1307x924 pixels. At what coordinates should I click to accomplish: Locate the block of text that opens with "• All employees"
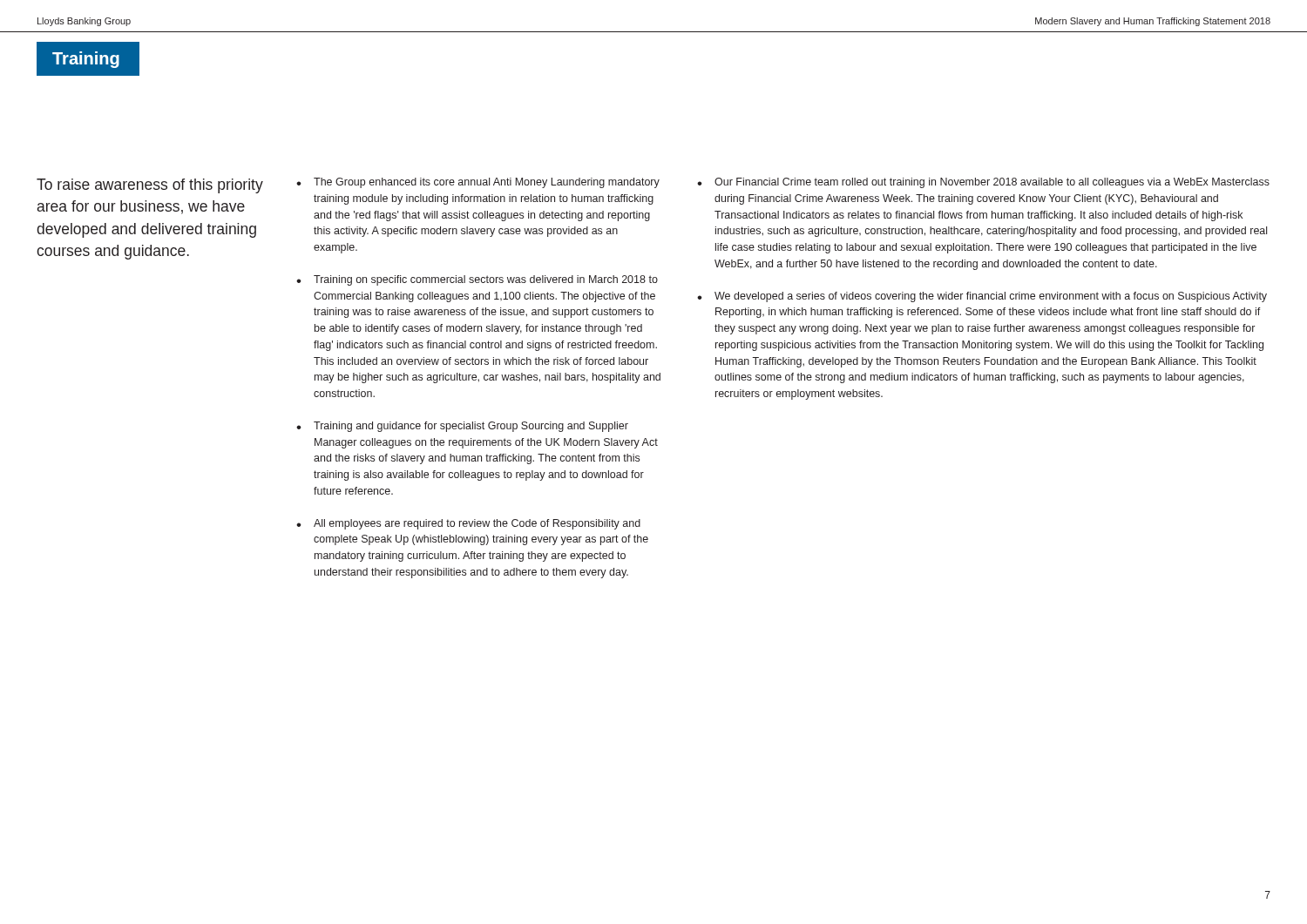[479, 548]
